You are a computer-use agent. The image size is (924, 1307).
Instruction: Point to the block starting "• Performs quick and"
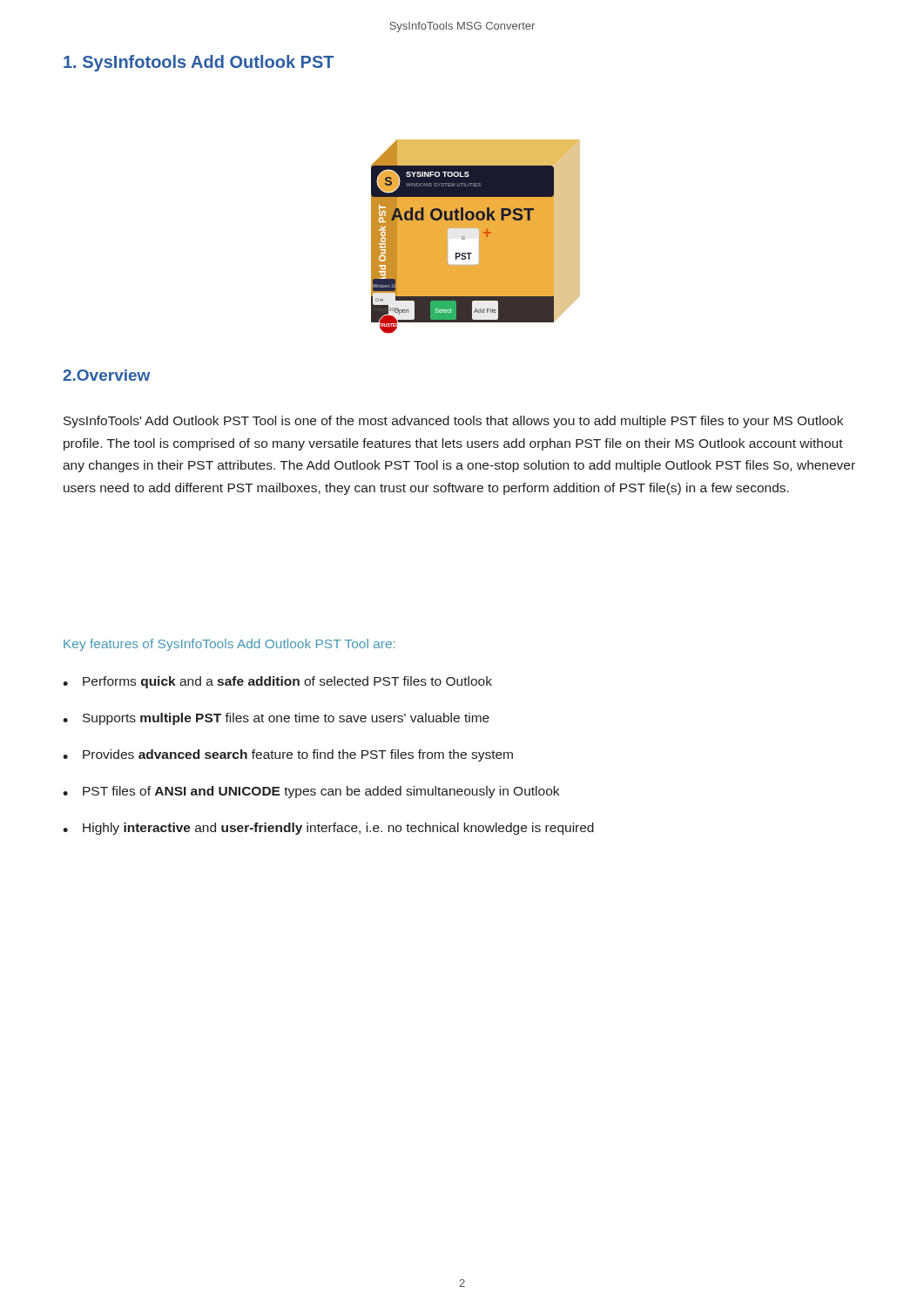click(x=462, y=684)
